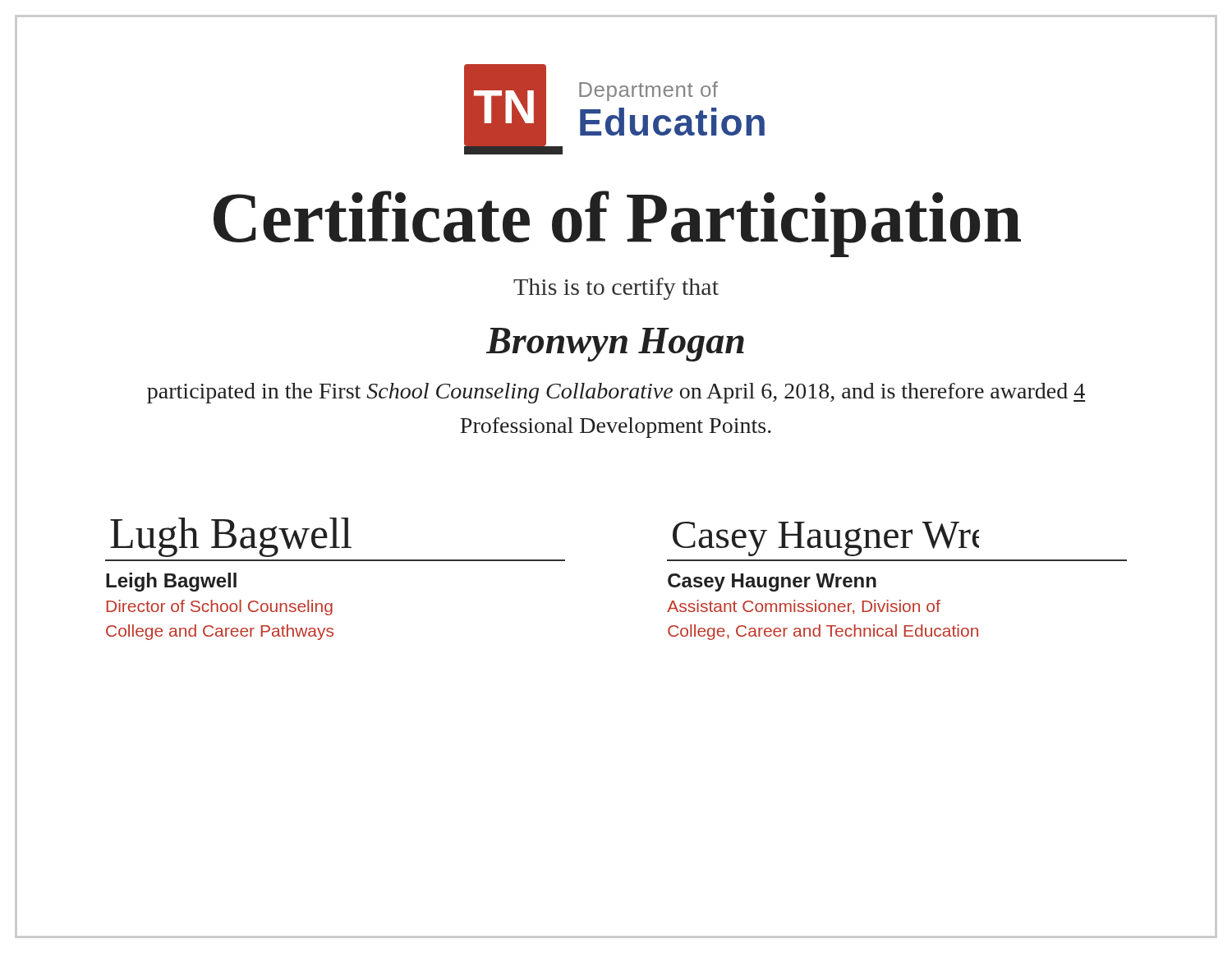Find the logo
Screen dimensions: 953x1232
pos(616,111)
